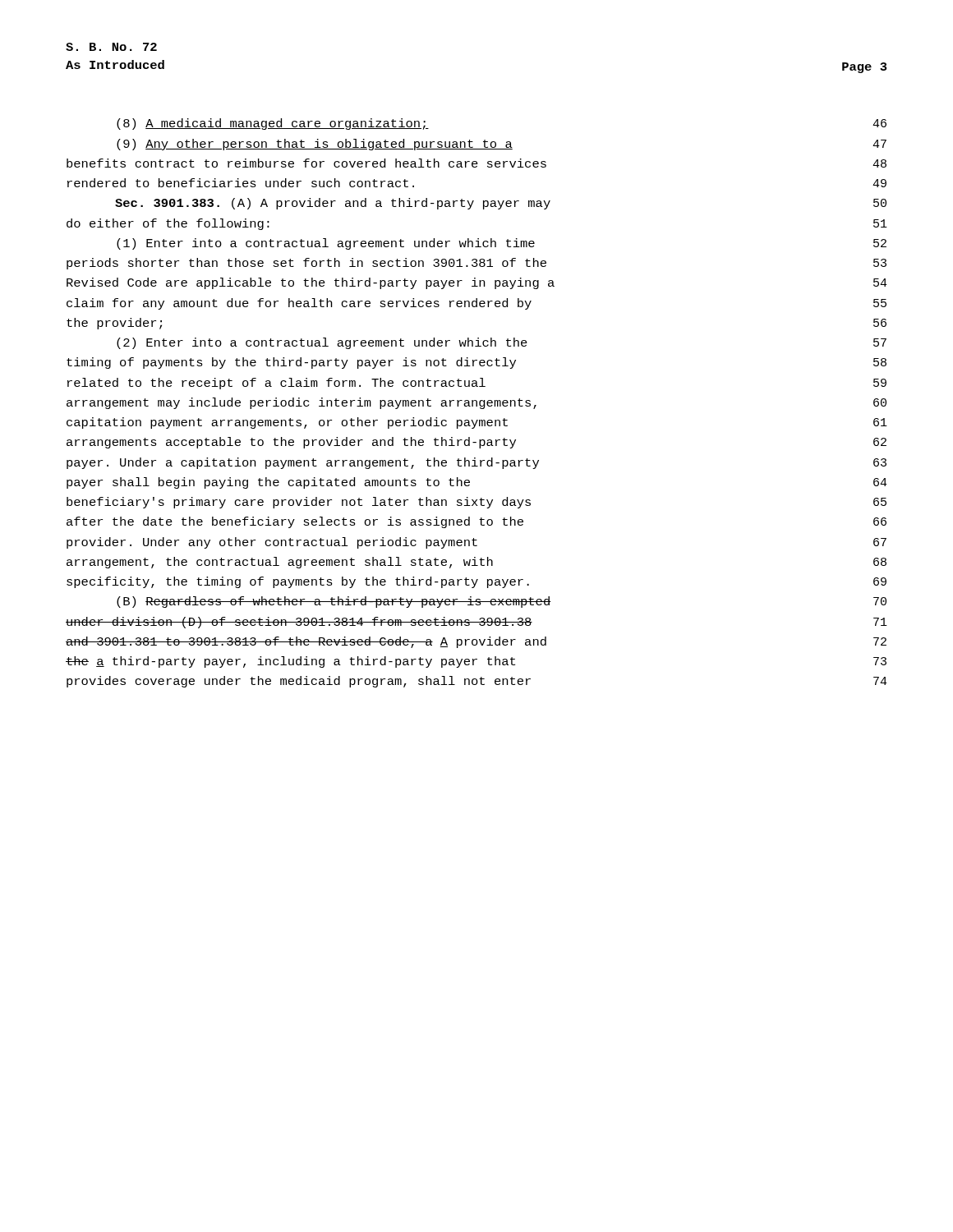The width and height of the screenshot is (953, 1232).
Task: Locate the block starting "(B) Regardless of"
Action: point(476,642)
